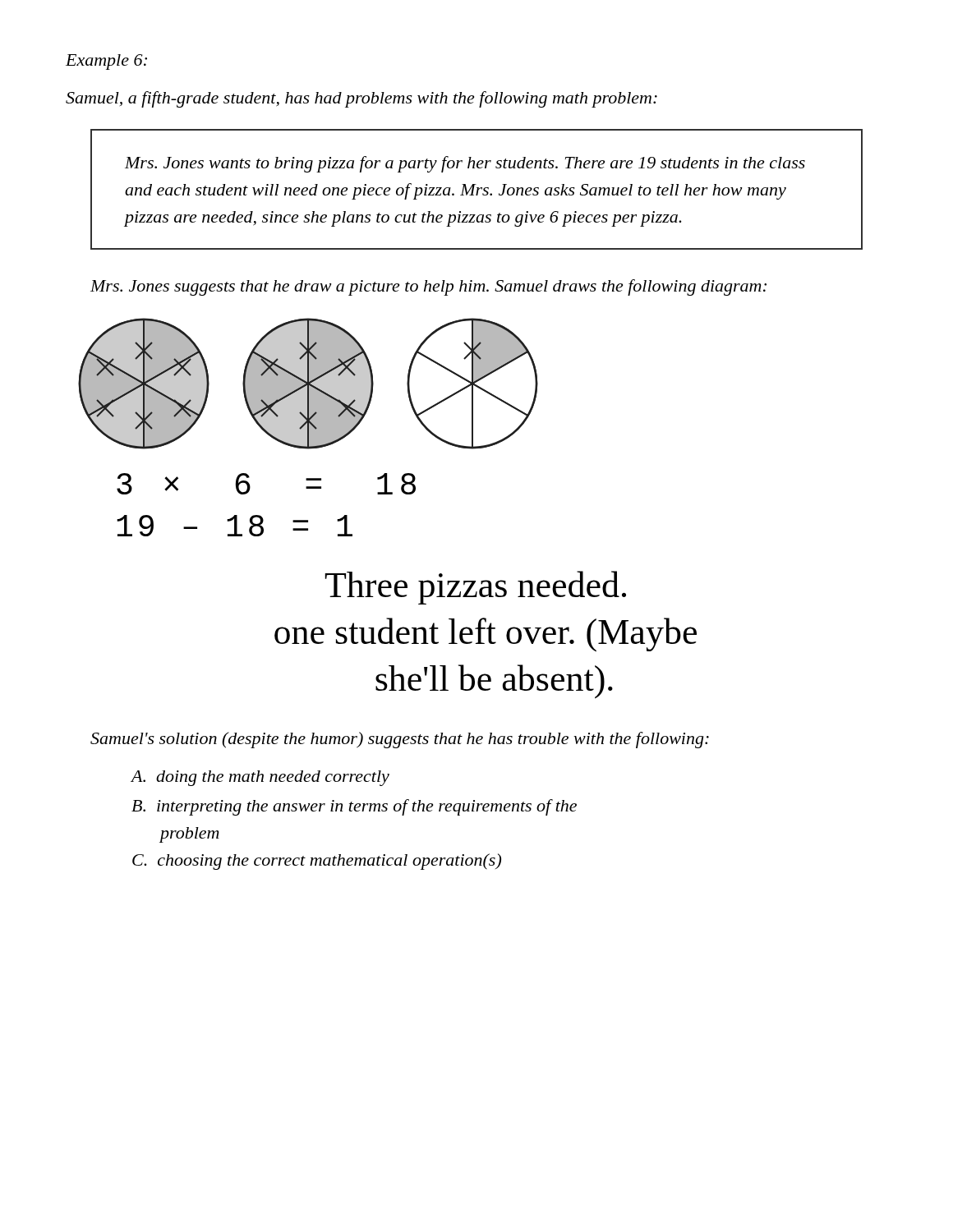Click on the illustration
The height and width of the screenshot is (1232, 953).
pos(481,383)
